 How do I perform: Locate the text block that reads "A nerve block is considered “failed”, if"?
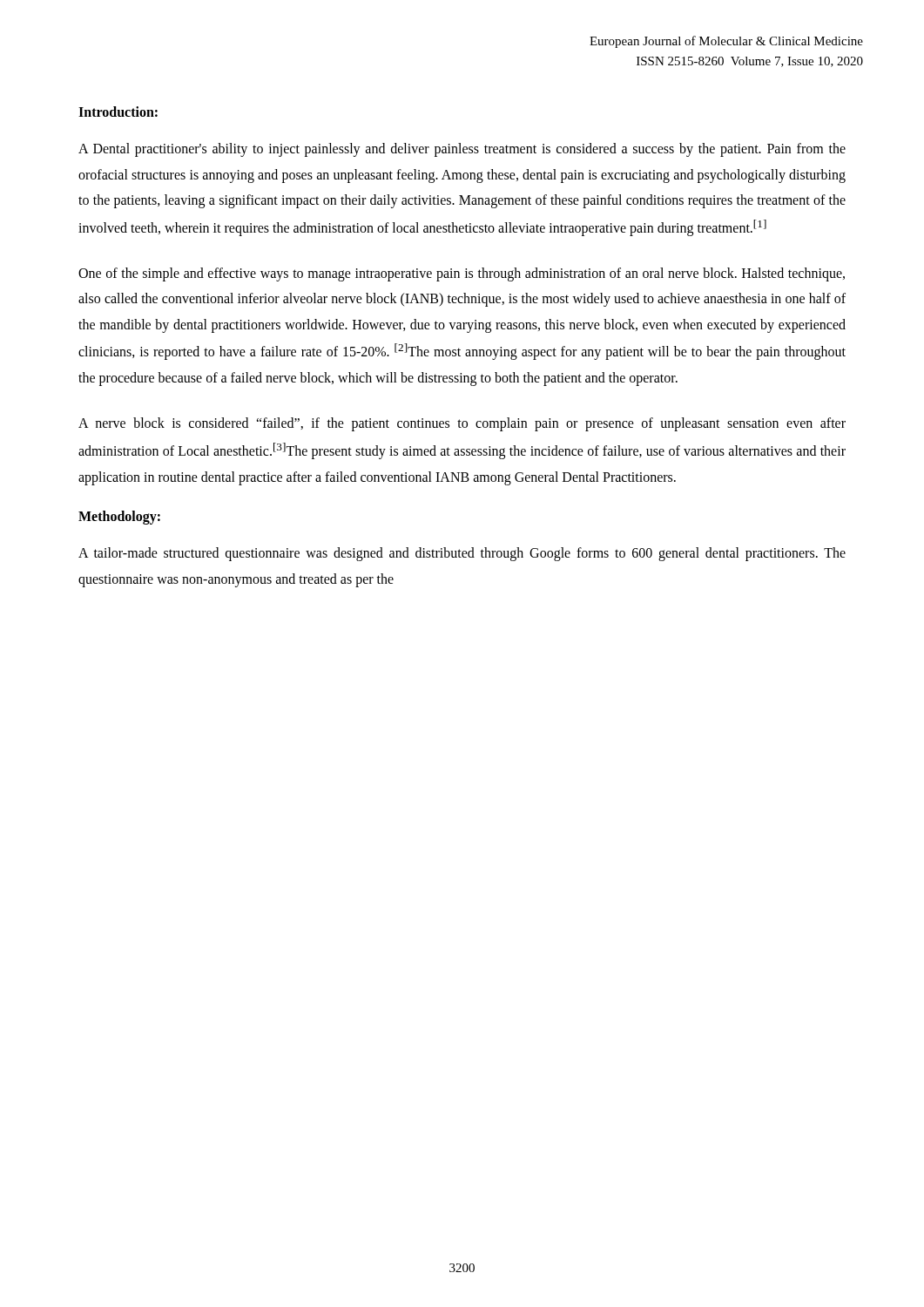pos(462,450)
